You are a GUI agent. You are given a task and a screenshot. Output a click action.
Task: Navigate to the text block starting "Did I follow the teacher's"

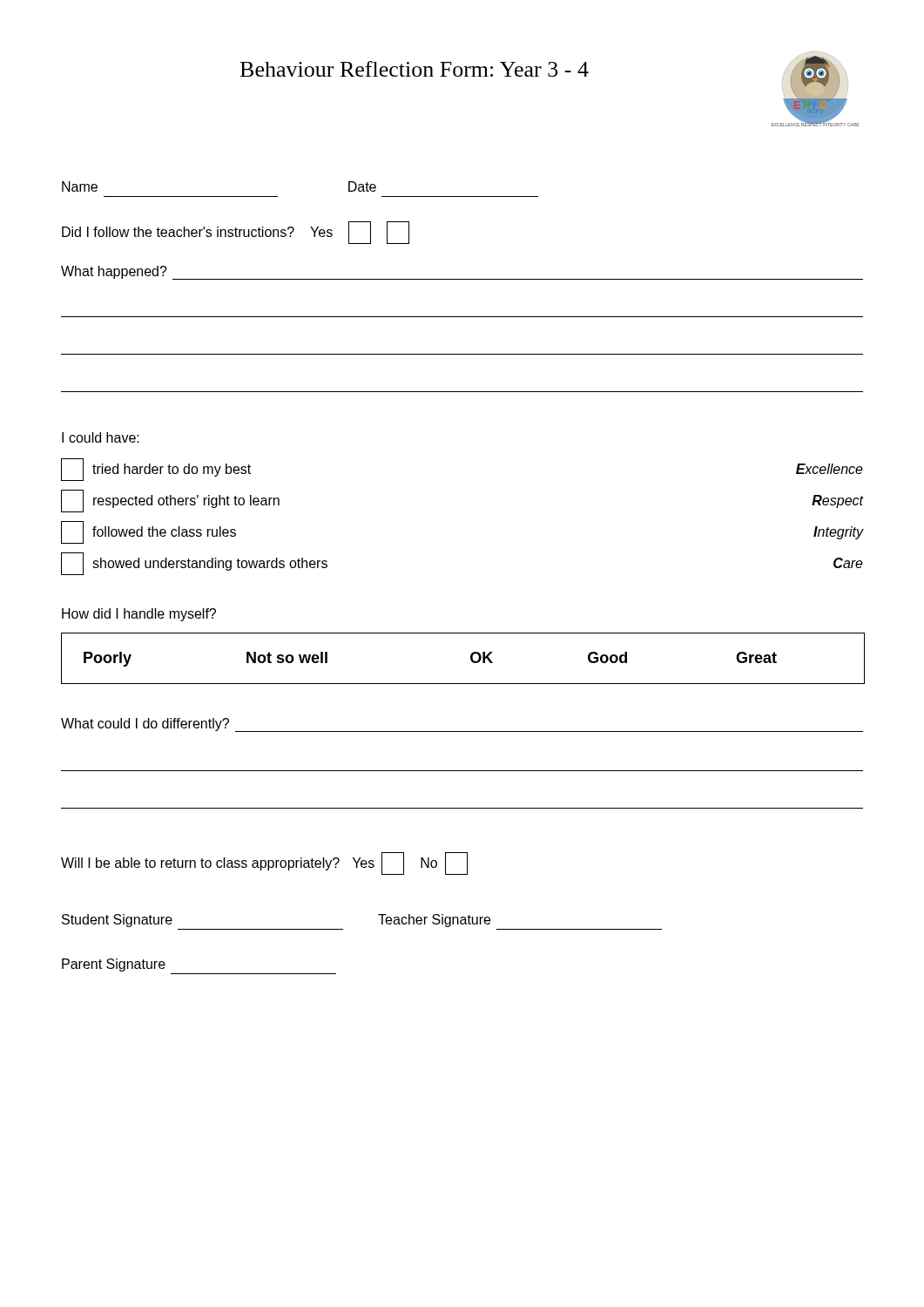pyautogui.click(x=235, y=233)
